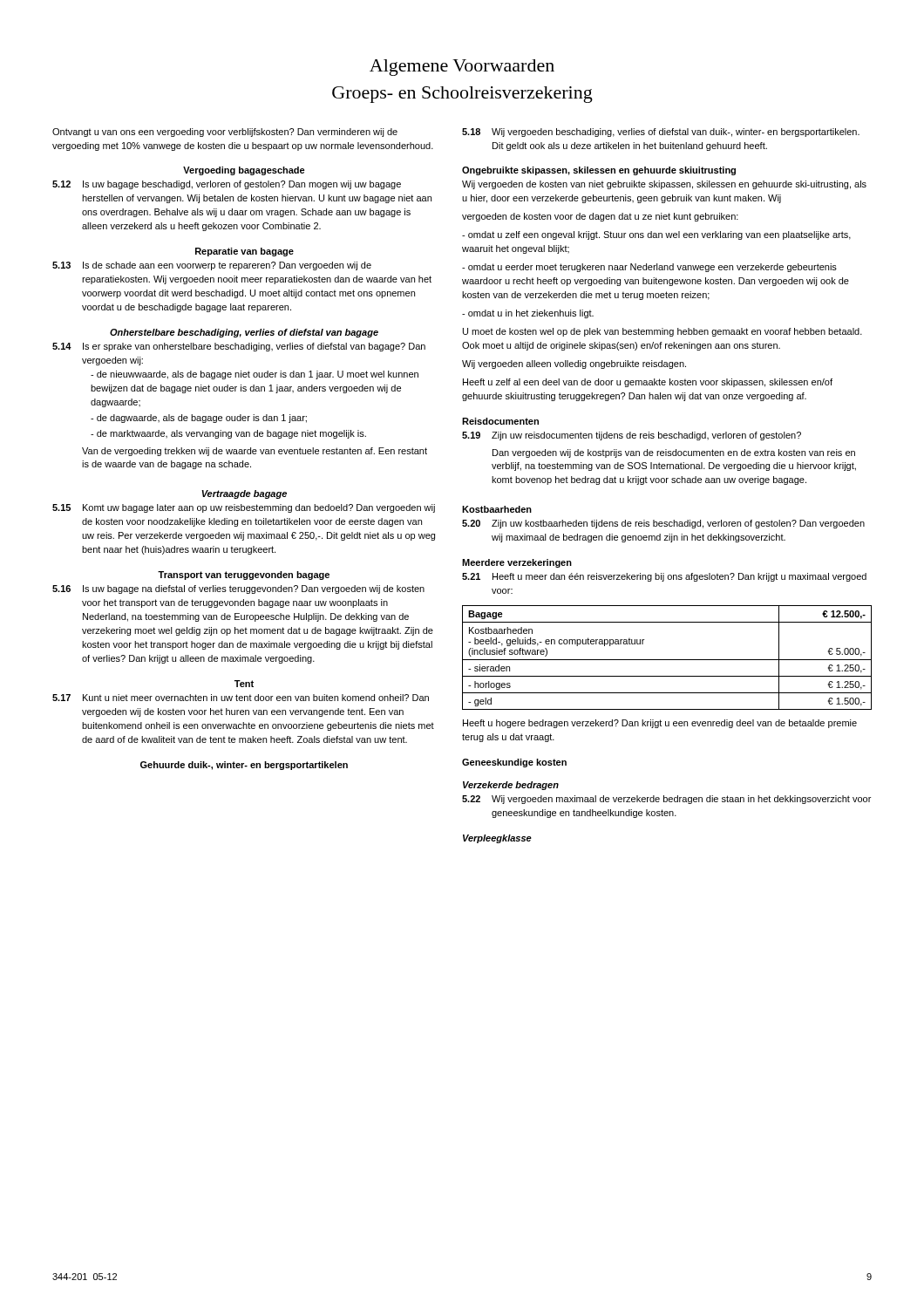The image size is (924, 1308).
Task: Find the block on this page that starts "5.20 Zijn uw kostbaarheden"
Action: click(x=667, y=531)
